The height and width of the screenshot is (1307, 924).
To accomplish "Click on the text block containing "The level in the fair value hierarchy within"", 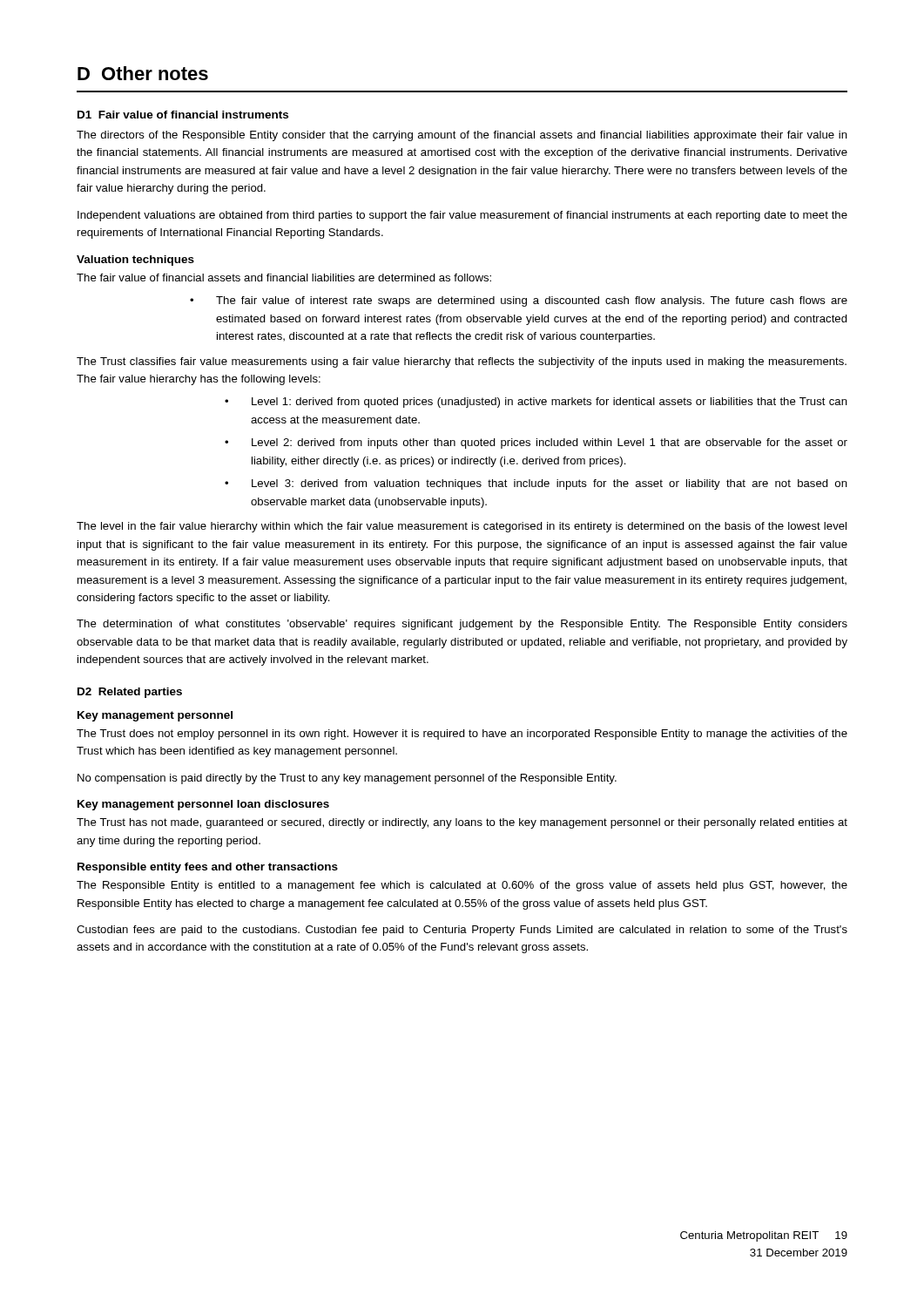I will (462, 562).
